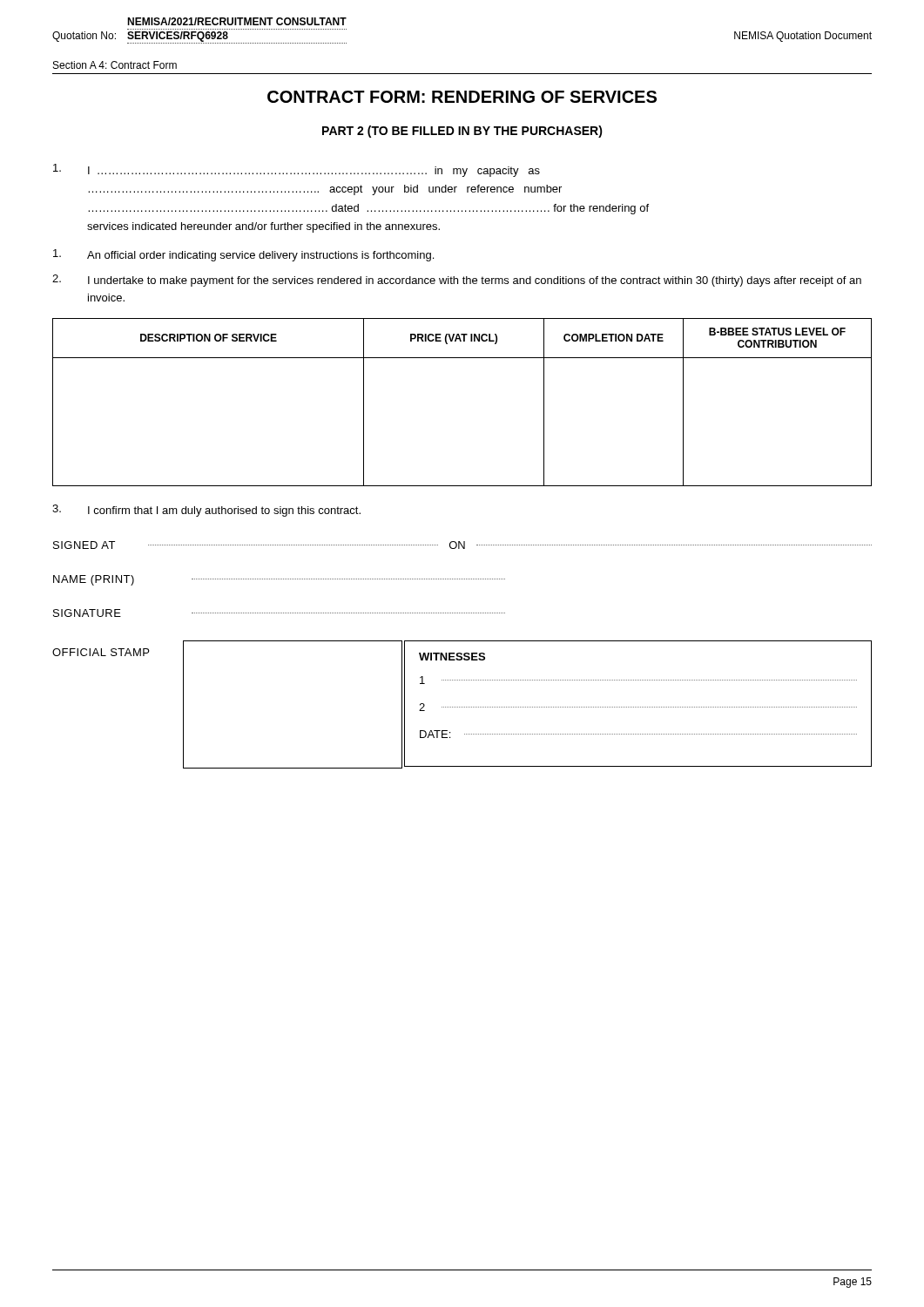Find "NAME (PRINT)" on this page
The height and width of the screenshot is (1307, 924).
(279, 579)
